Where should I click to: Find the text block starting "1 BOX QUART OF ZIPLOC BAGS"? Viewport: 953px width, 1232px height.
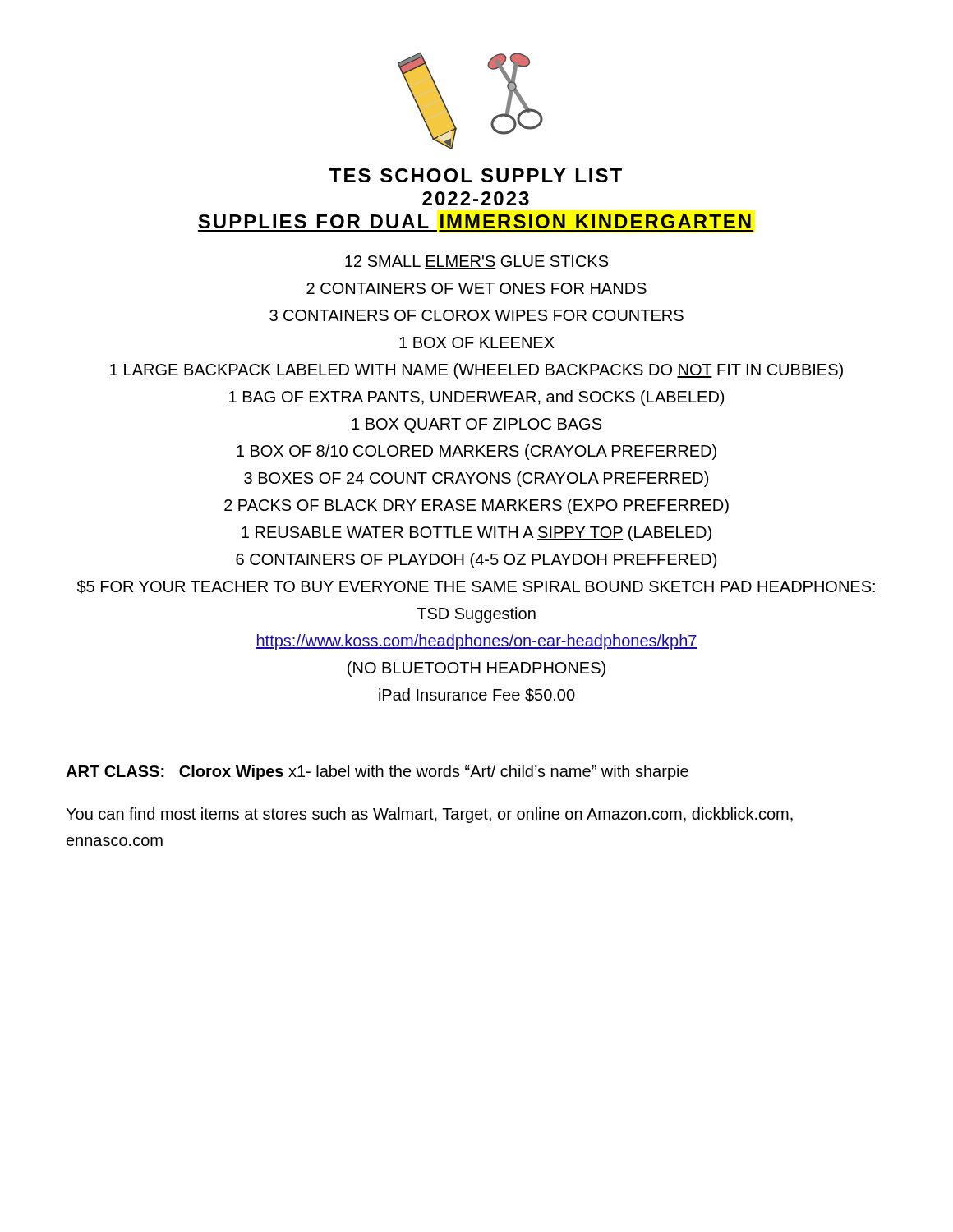click(x=476, y=424)
